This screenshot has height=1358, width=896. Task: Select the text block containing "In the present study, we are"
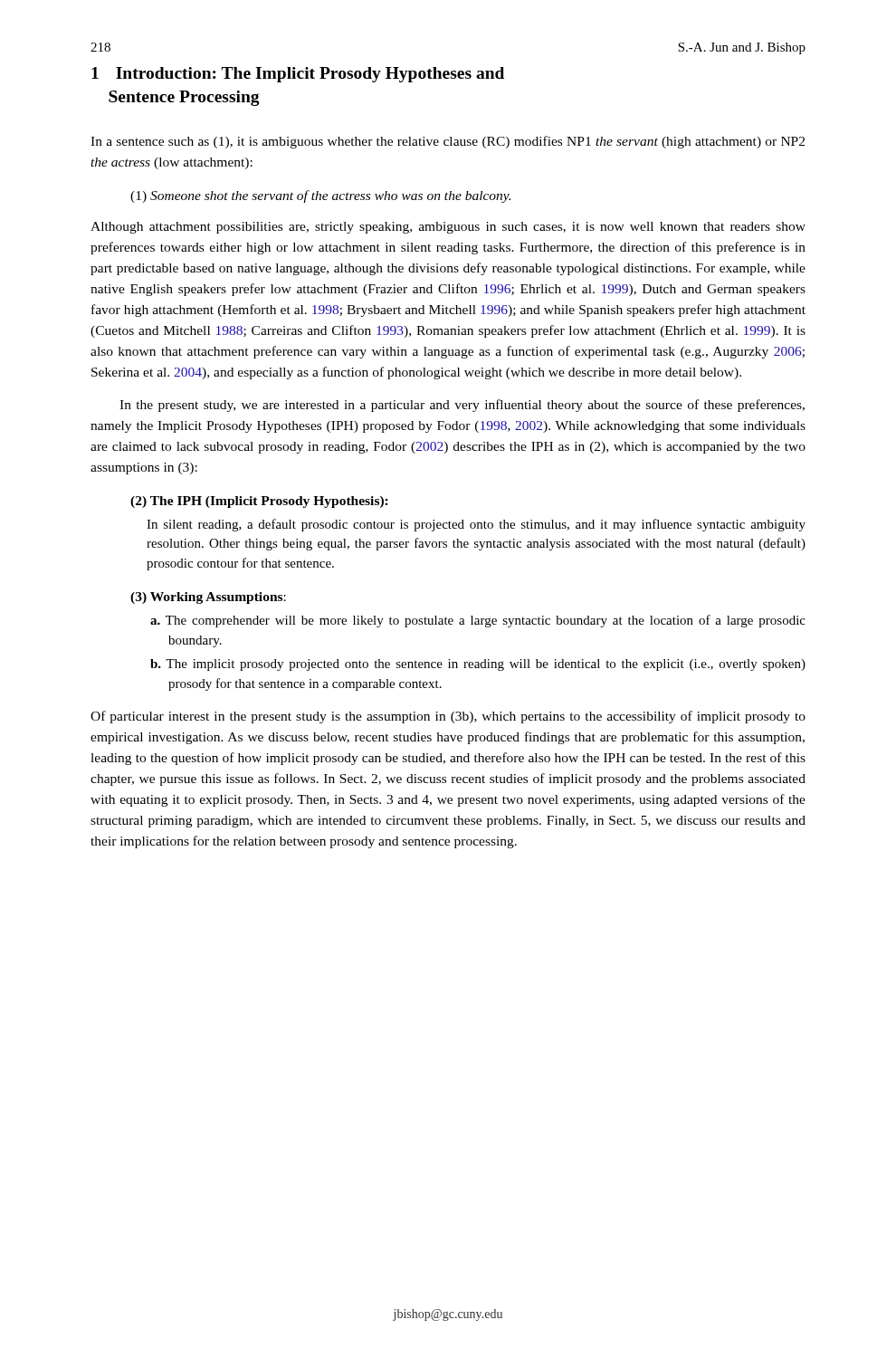(448, 436)
